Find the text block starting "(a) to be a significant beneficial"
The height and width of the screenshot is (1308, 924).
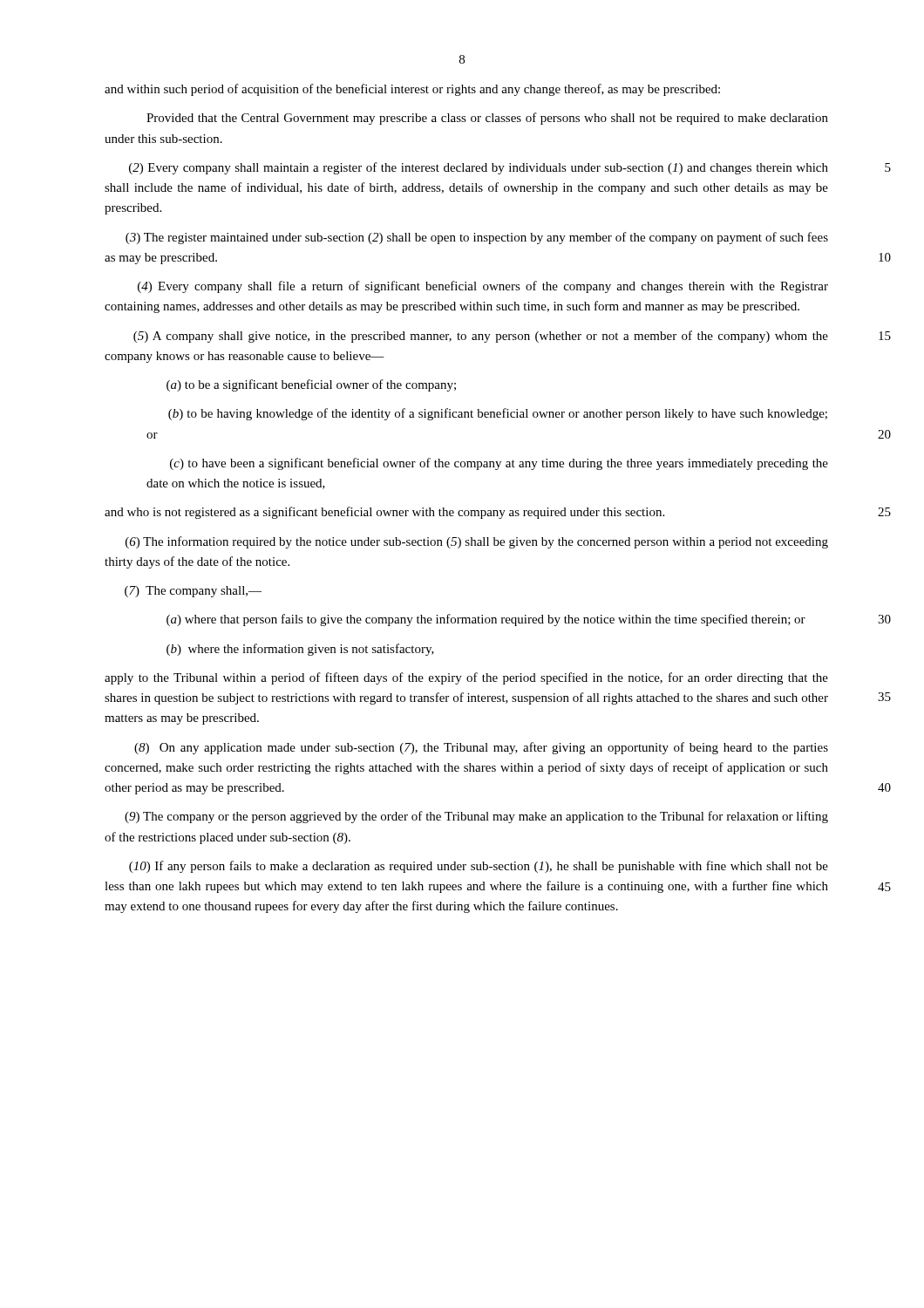point(302,385)
